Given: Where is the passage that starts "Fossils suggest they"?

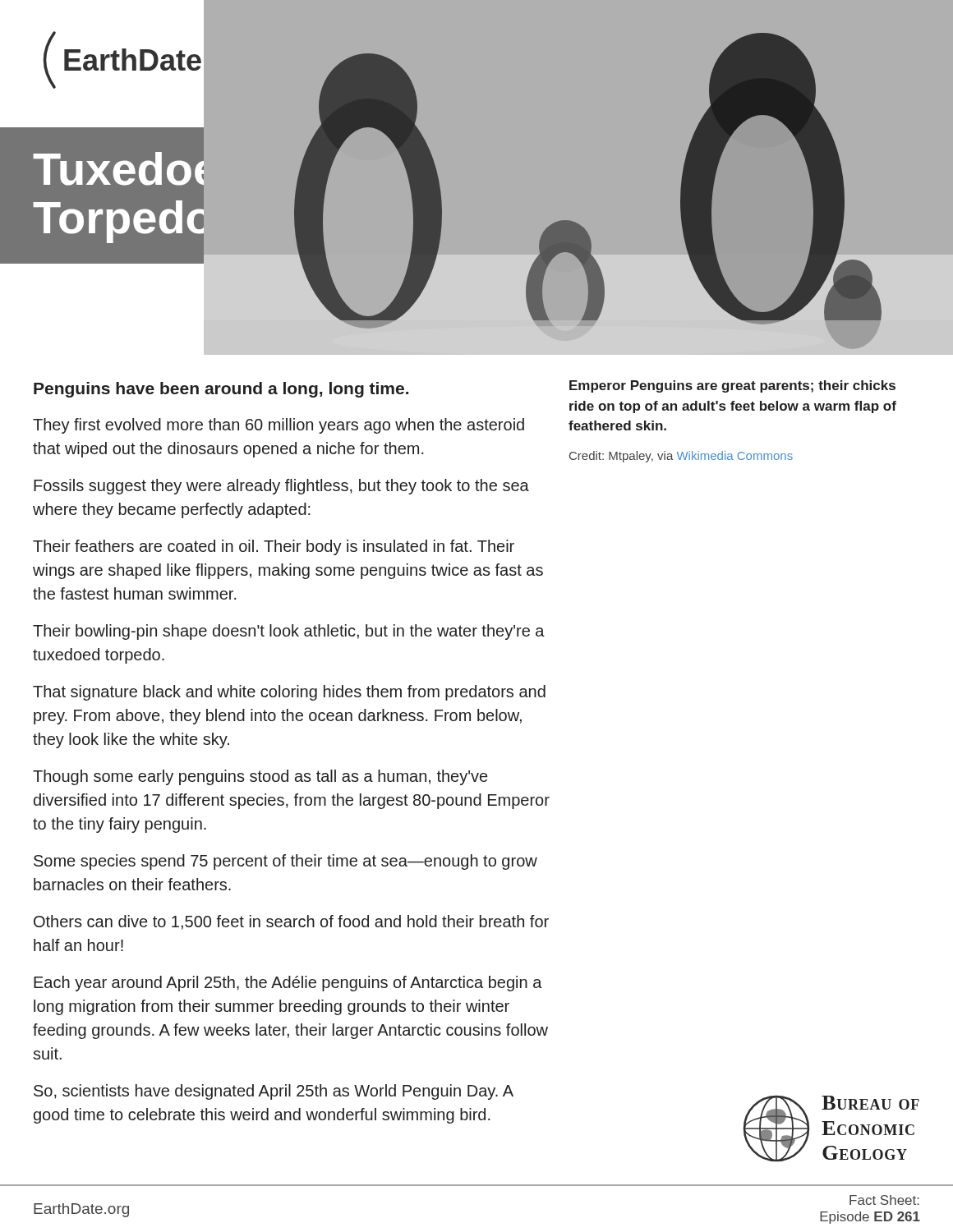Looking at the screenshot, I should [281, 498].
